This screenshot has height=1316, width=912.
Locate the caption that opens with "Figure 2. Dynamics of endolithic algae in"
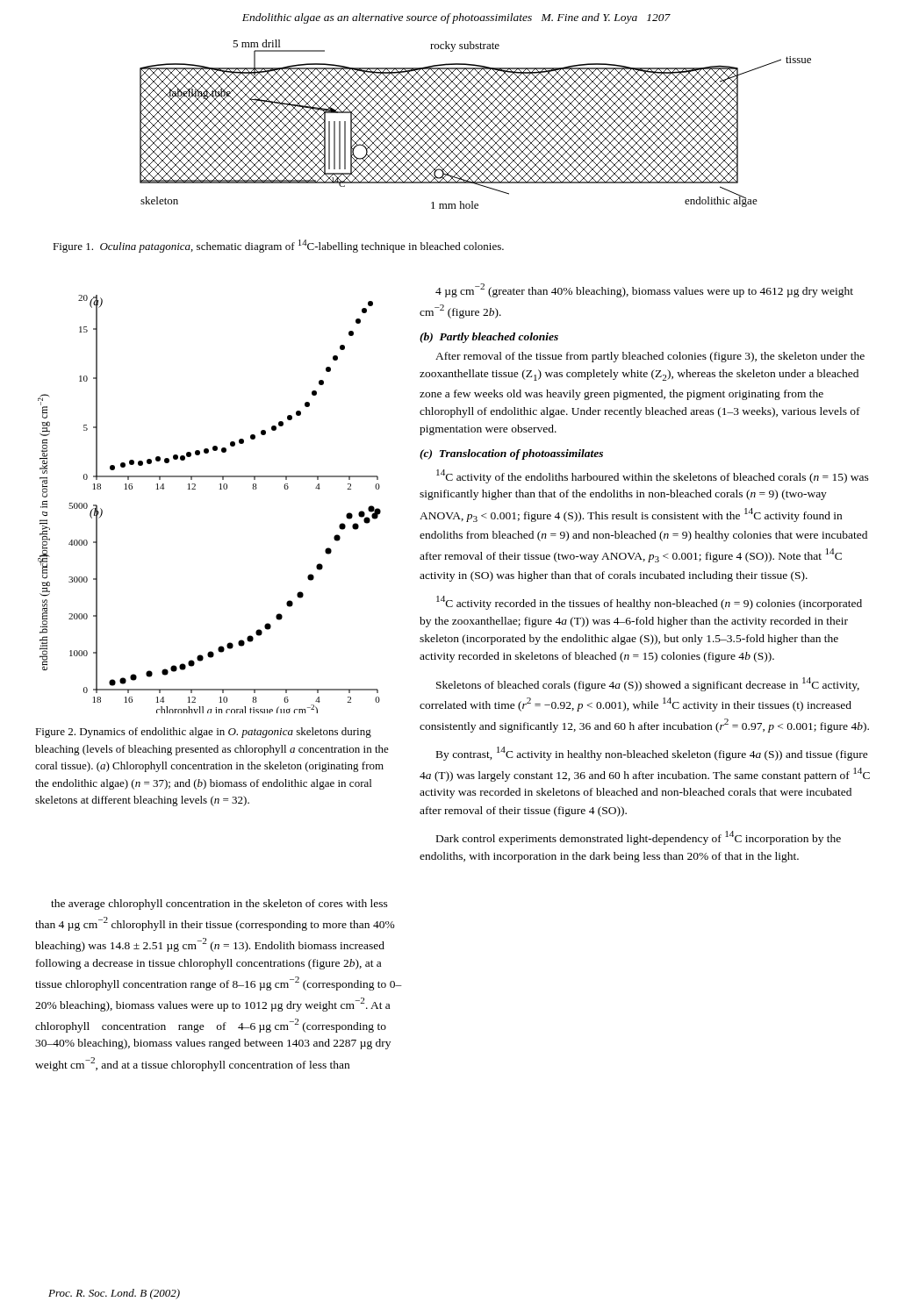[x=212, y=766]
